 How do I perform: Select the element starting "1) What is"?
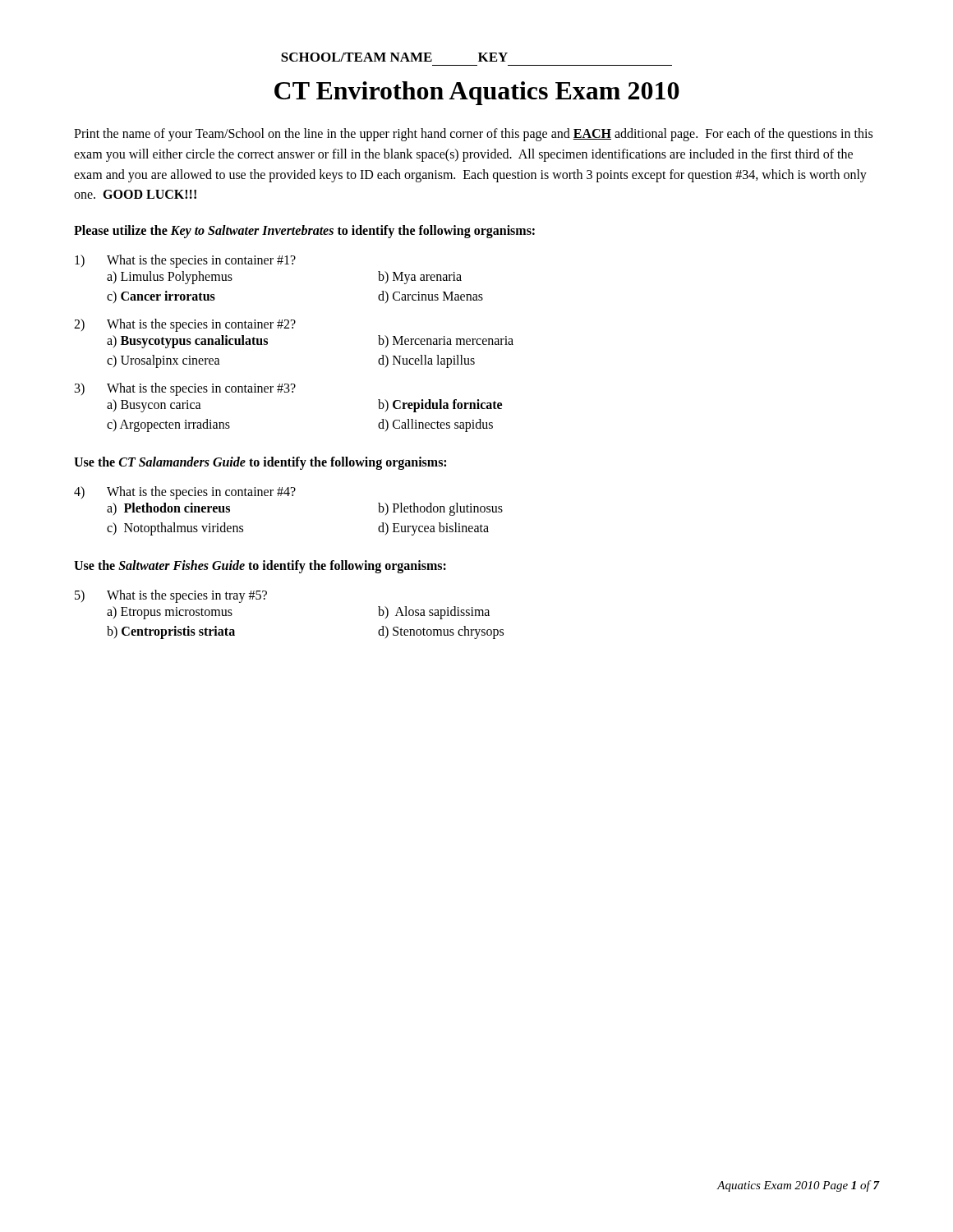click(185, 261)
